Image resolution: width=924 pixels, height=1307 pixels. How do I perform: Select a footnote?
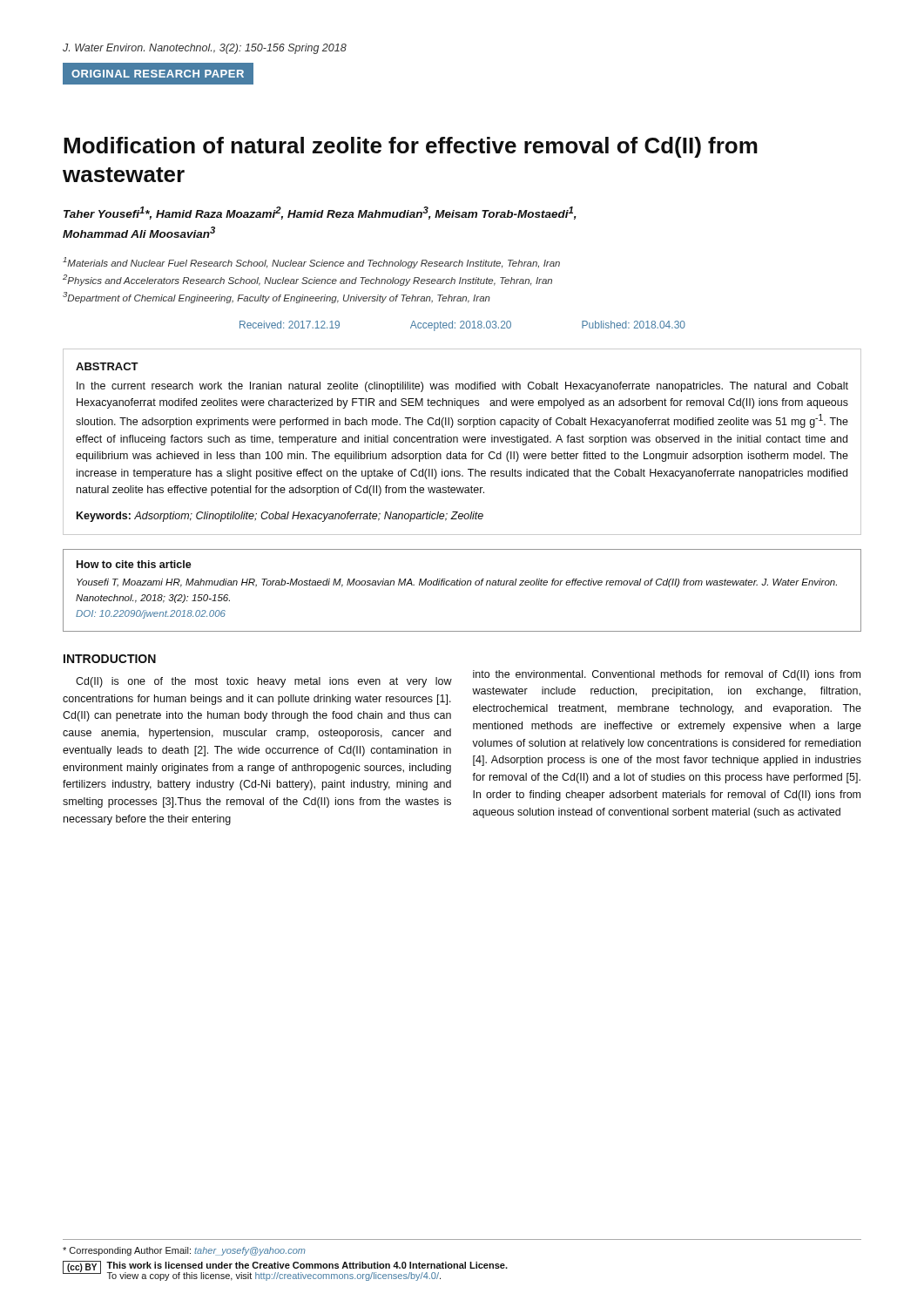(x=184, y=1250)
